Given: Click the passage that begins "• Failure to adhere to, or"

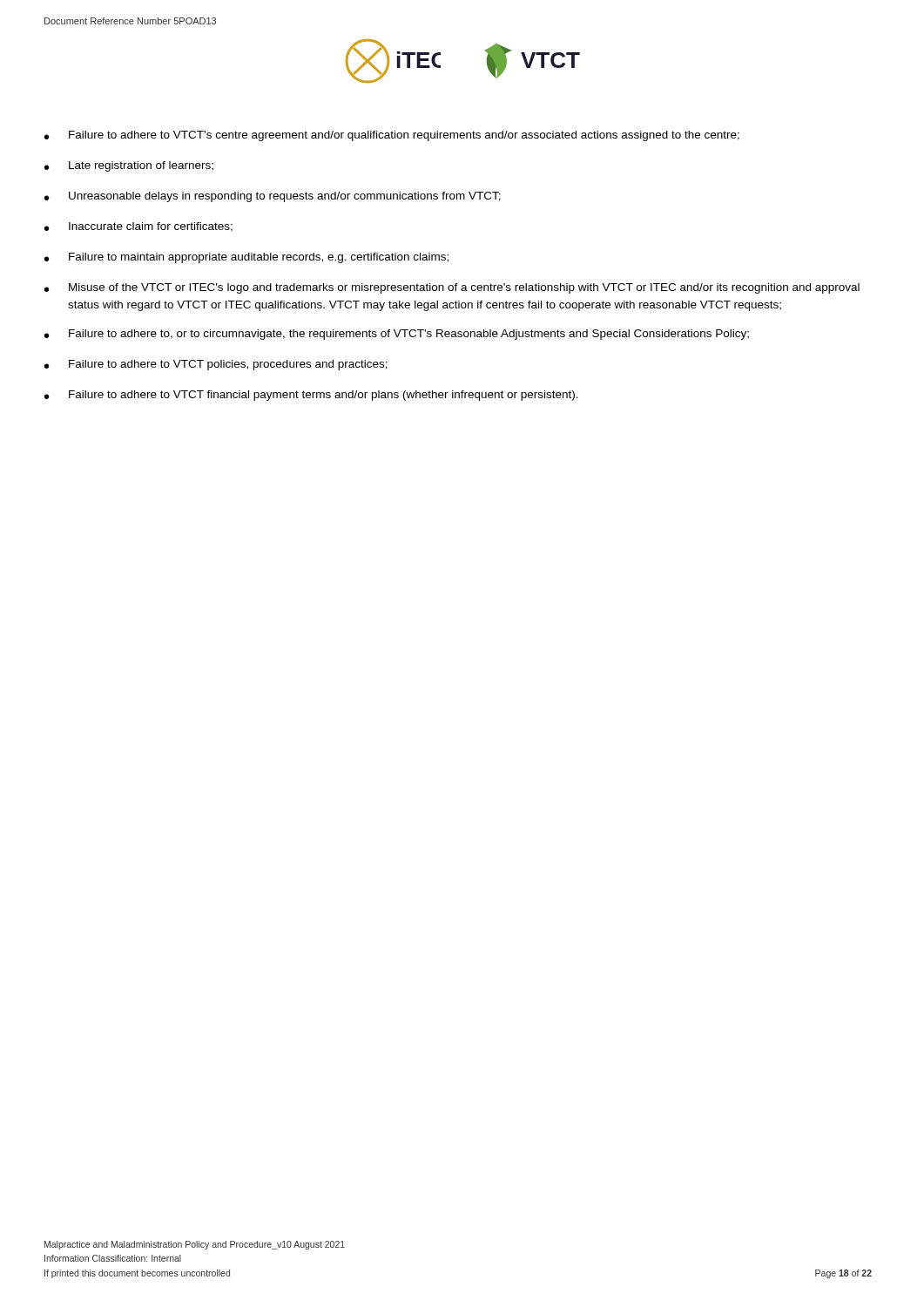Looking at the screenshot, I should tap(458, 335).
